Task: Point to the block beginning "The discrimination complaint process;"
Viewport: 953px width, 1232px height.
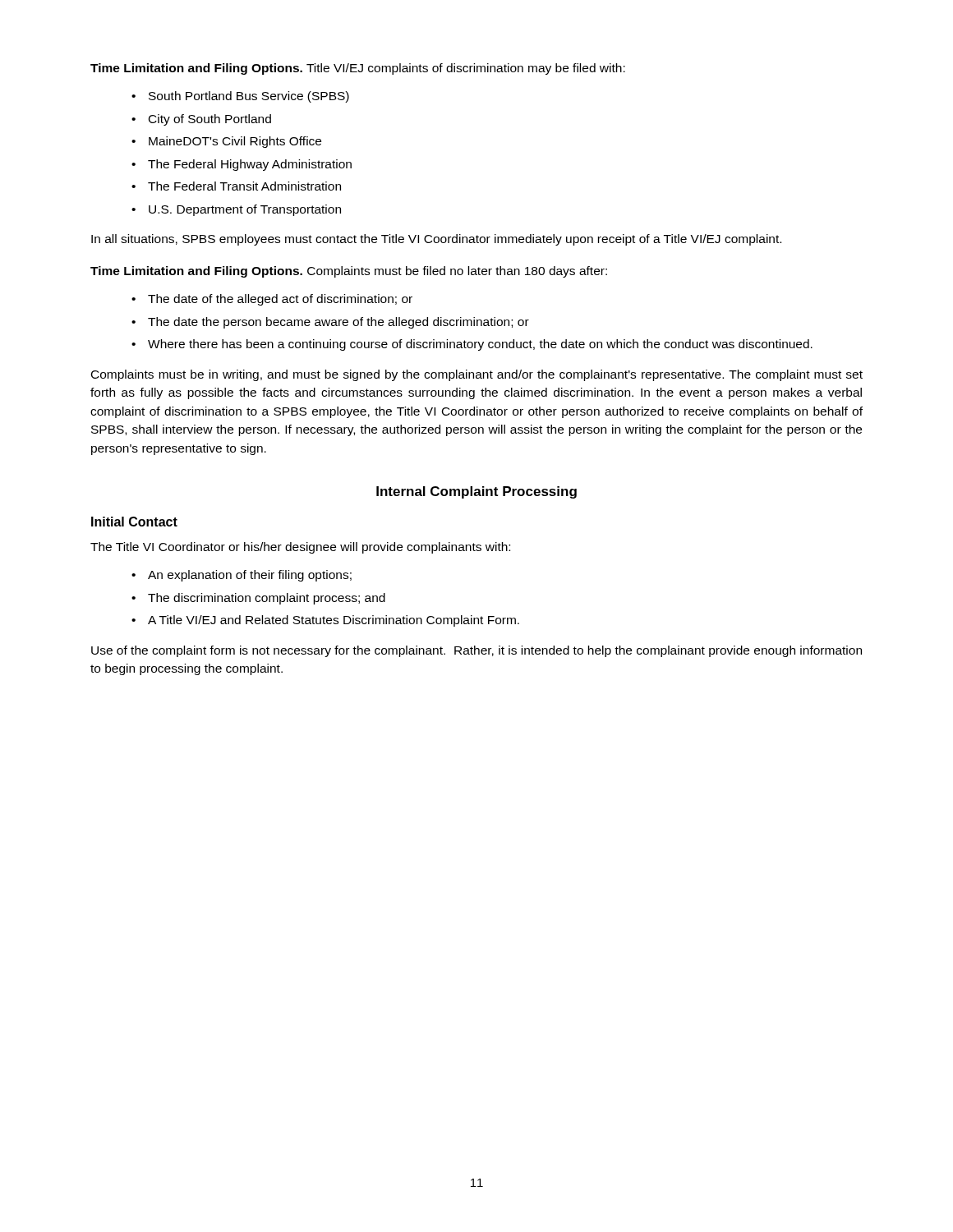Action: [267, 597]
